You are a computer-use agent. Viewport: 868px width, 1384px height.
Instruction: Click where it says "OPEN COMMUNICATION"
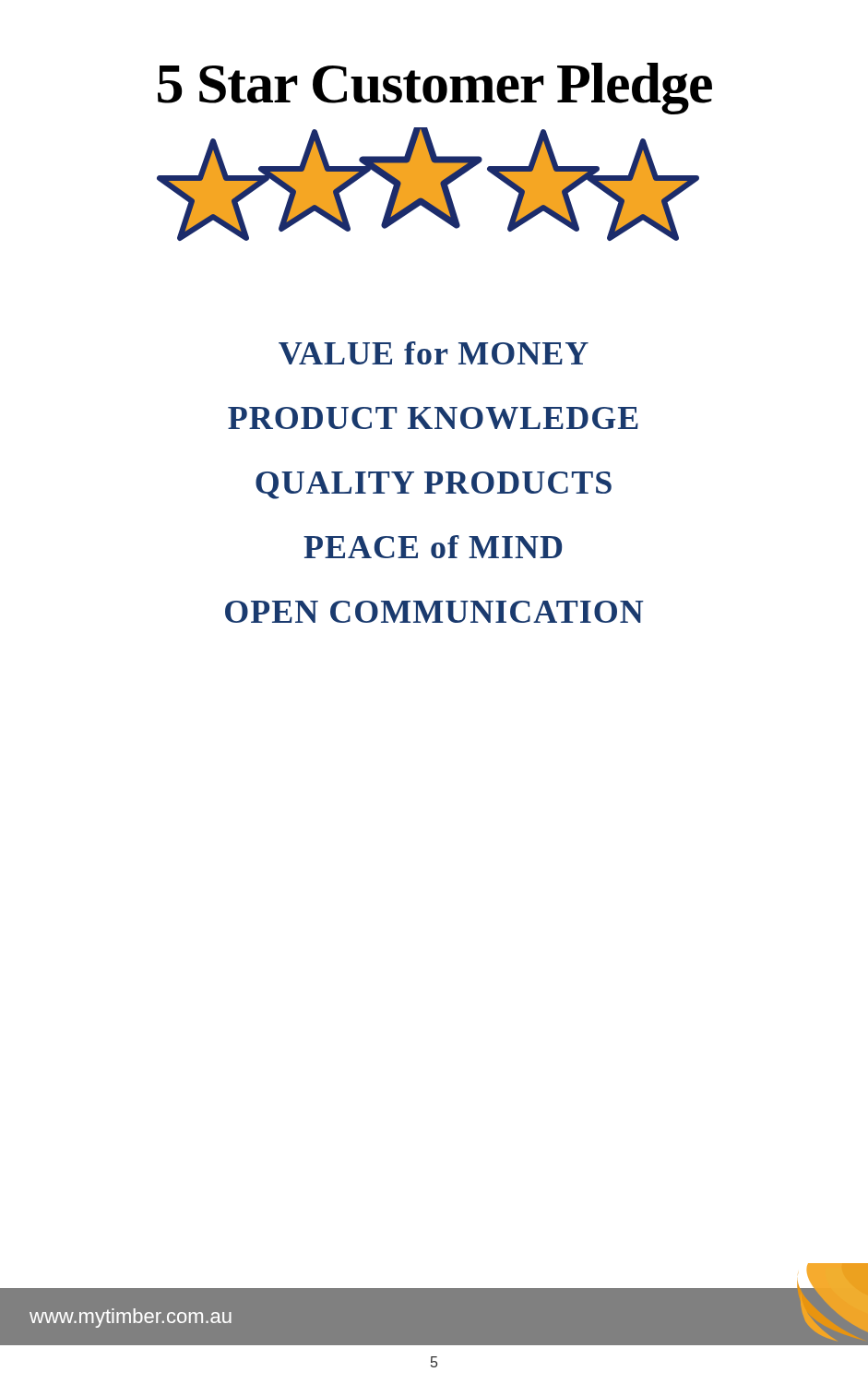pos(434,612)
